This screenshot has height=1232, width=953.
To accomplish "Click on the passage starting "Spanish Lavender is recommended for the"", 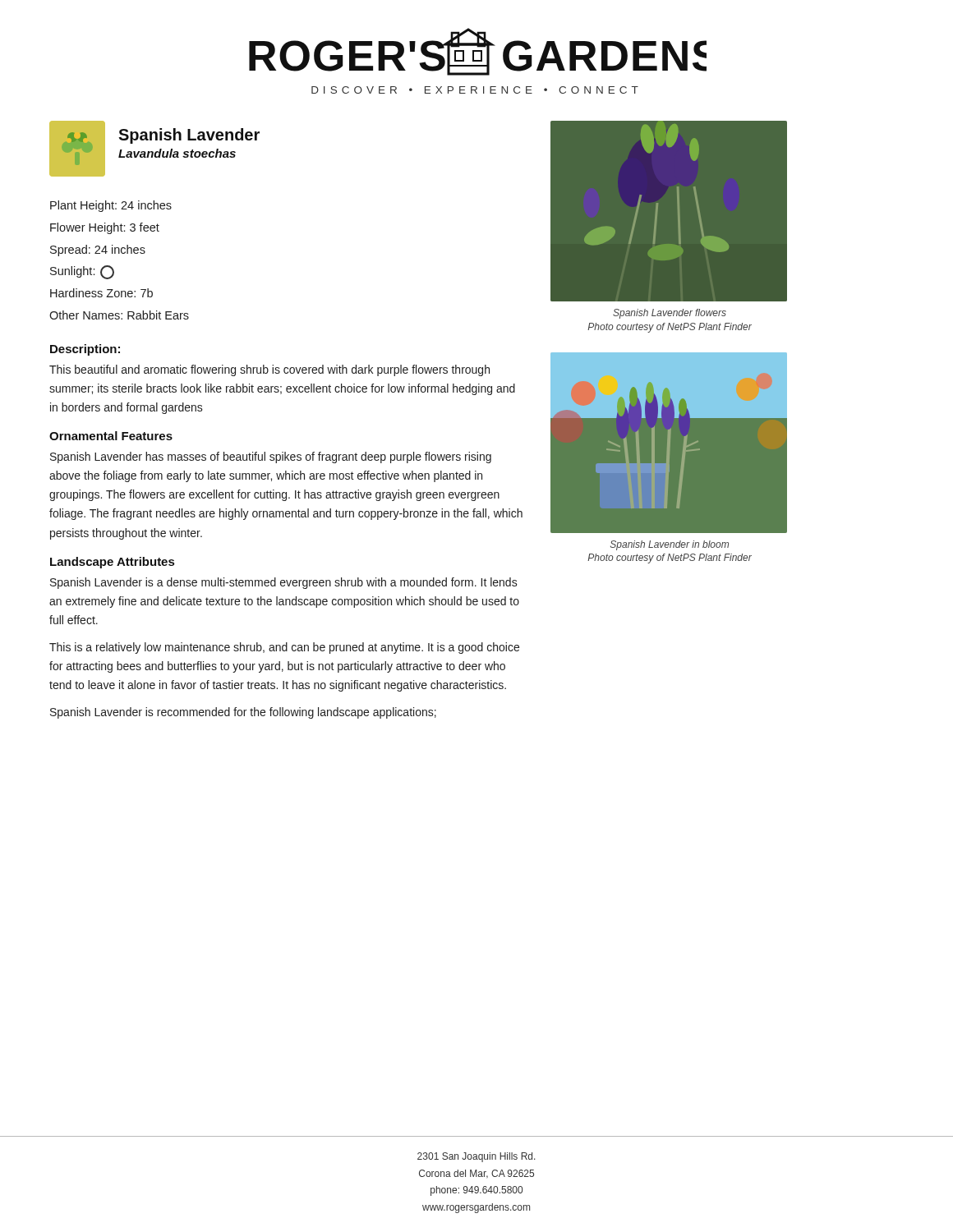I will click(x=243, y=712).
